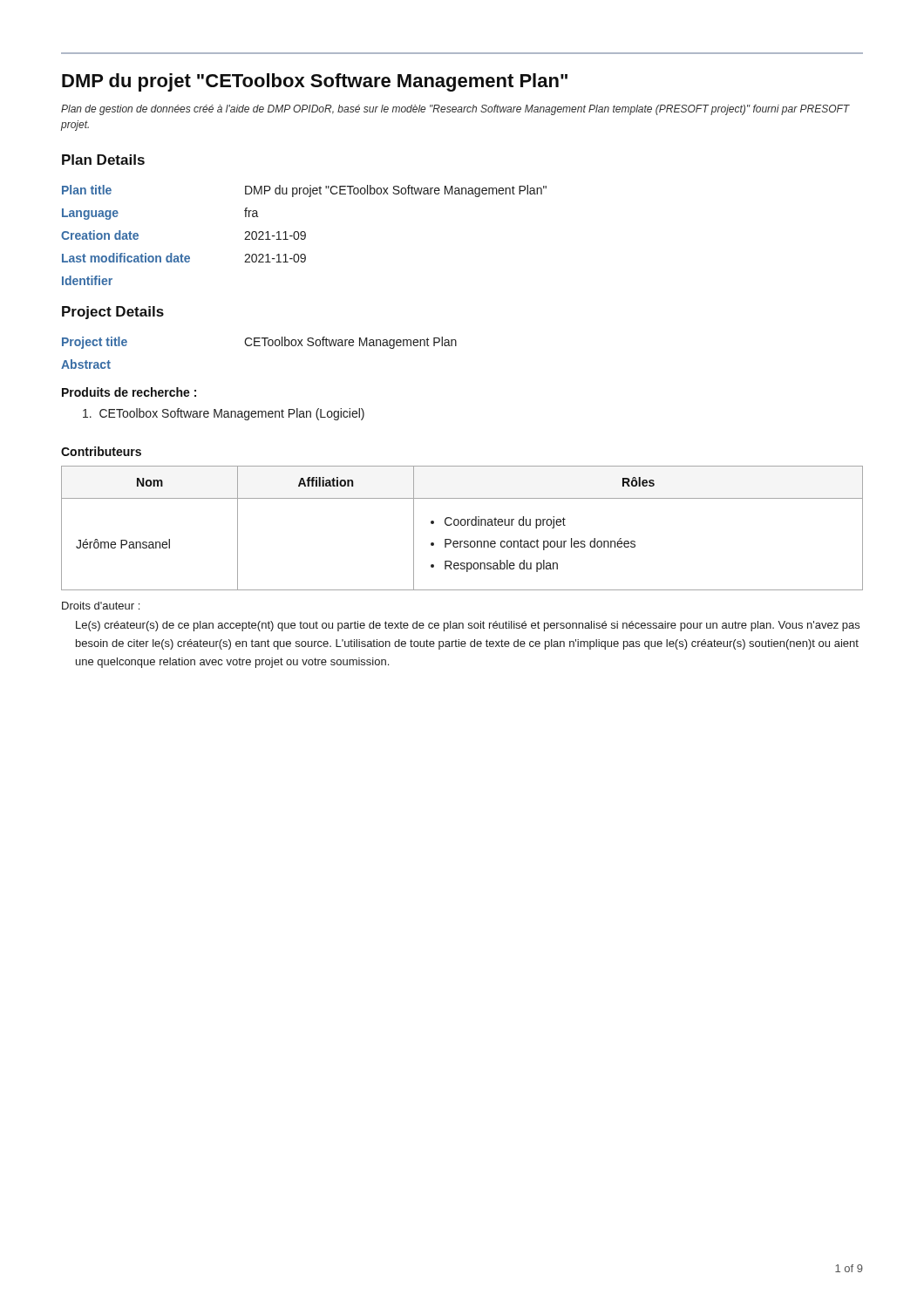The width and height of the screenshot is (924, 1308).
Task: Find the text block that reads "Last modification date"
Action: click(184, 258)
